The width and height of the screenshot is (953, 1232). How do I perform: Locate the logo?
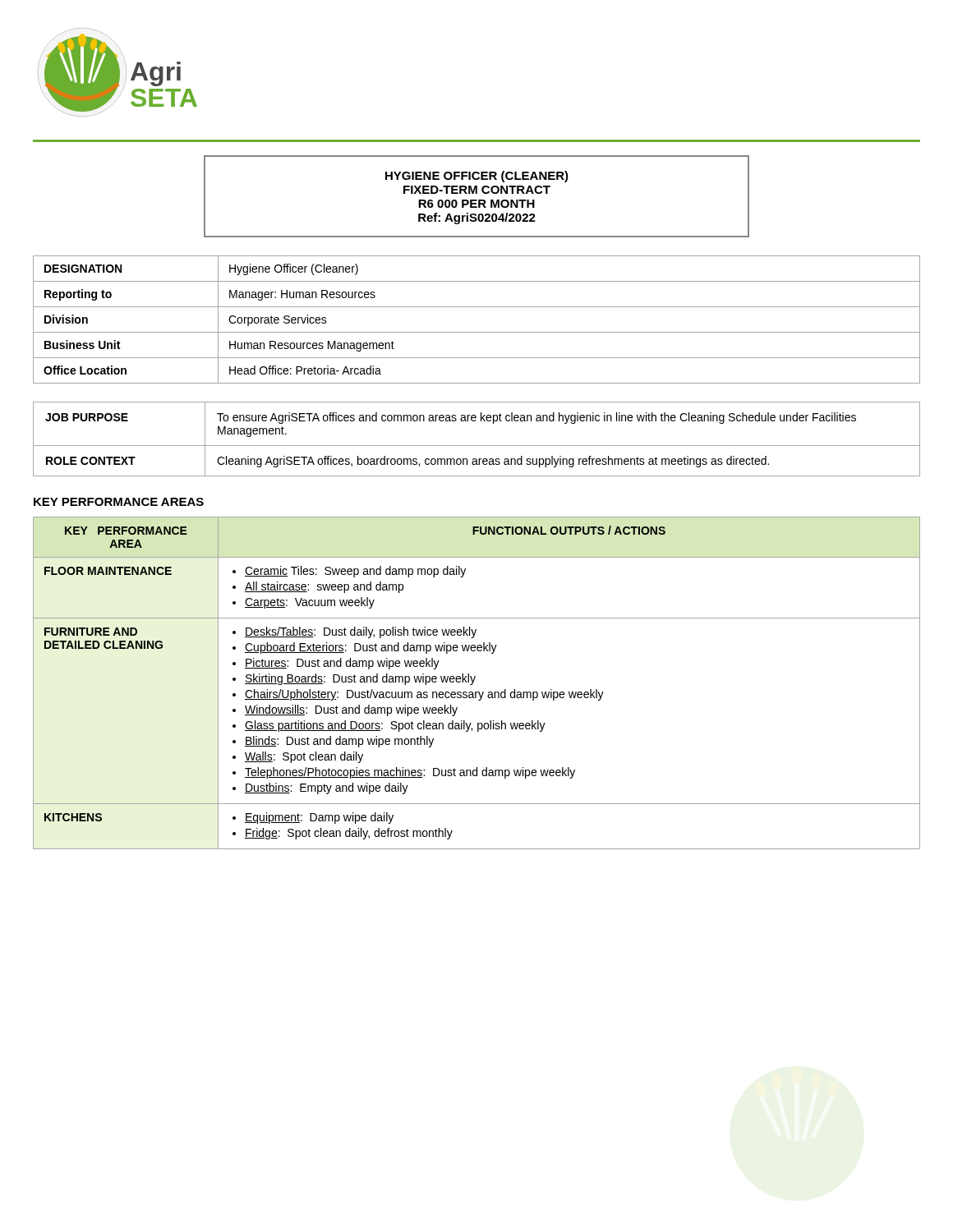point(123,78)
